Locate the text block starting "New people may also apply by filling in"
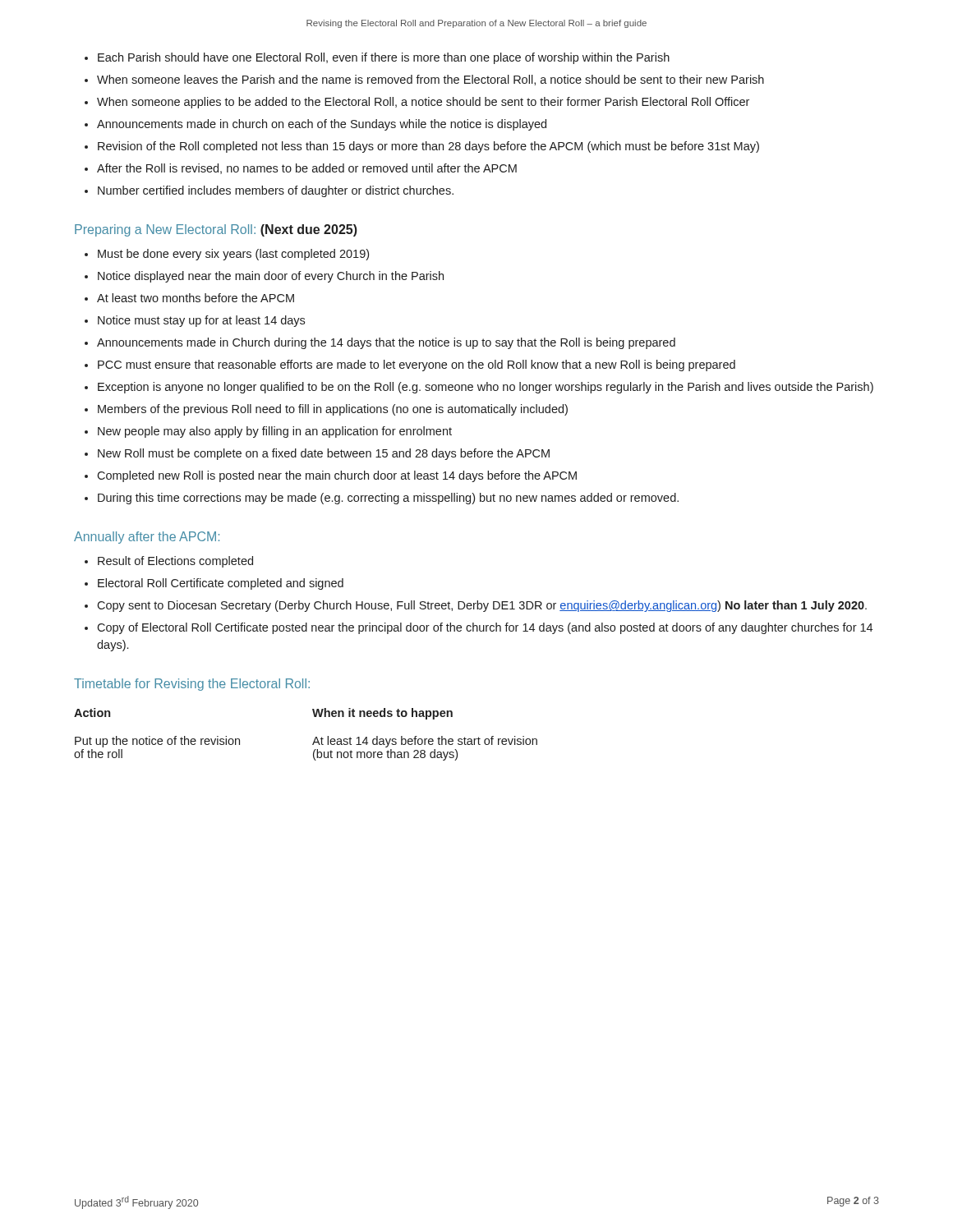953x1232 pixels. 274,431
